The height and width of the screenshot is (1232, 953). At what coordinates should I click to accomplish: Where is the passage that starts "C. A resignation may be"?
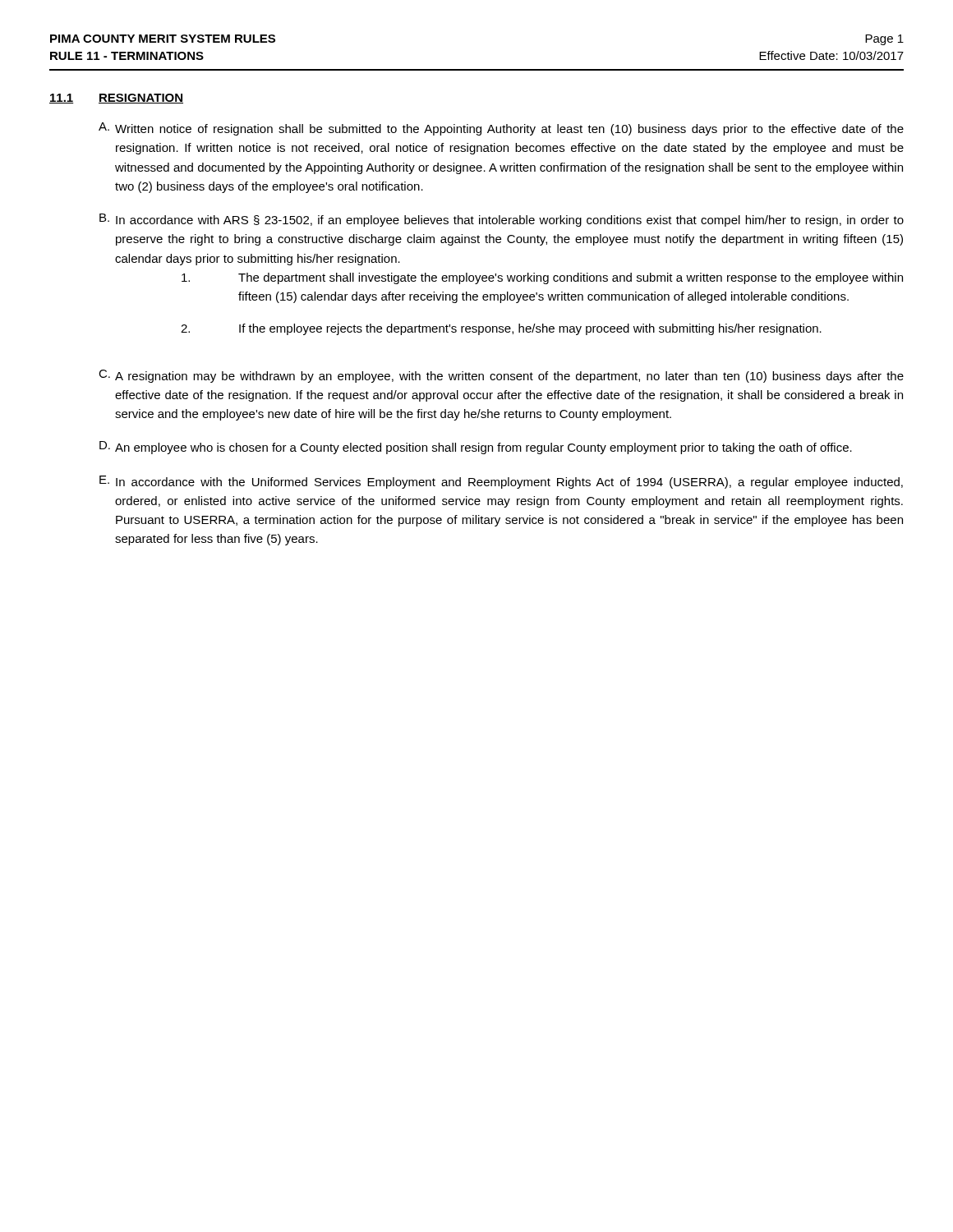coord(476,395)
